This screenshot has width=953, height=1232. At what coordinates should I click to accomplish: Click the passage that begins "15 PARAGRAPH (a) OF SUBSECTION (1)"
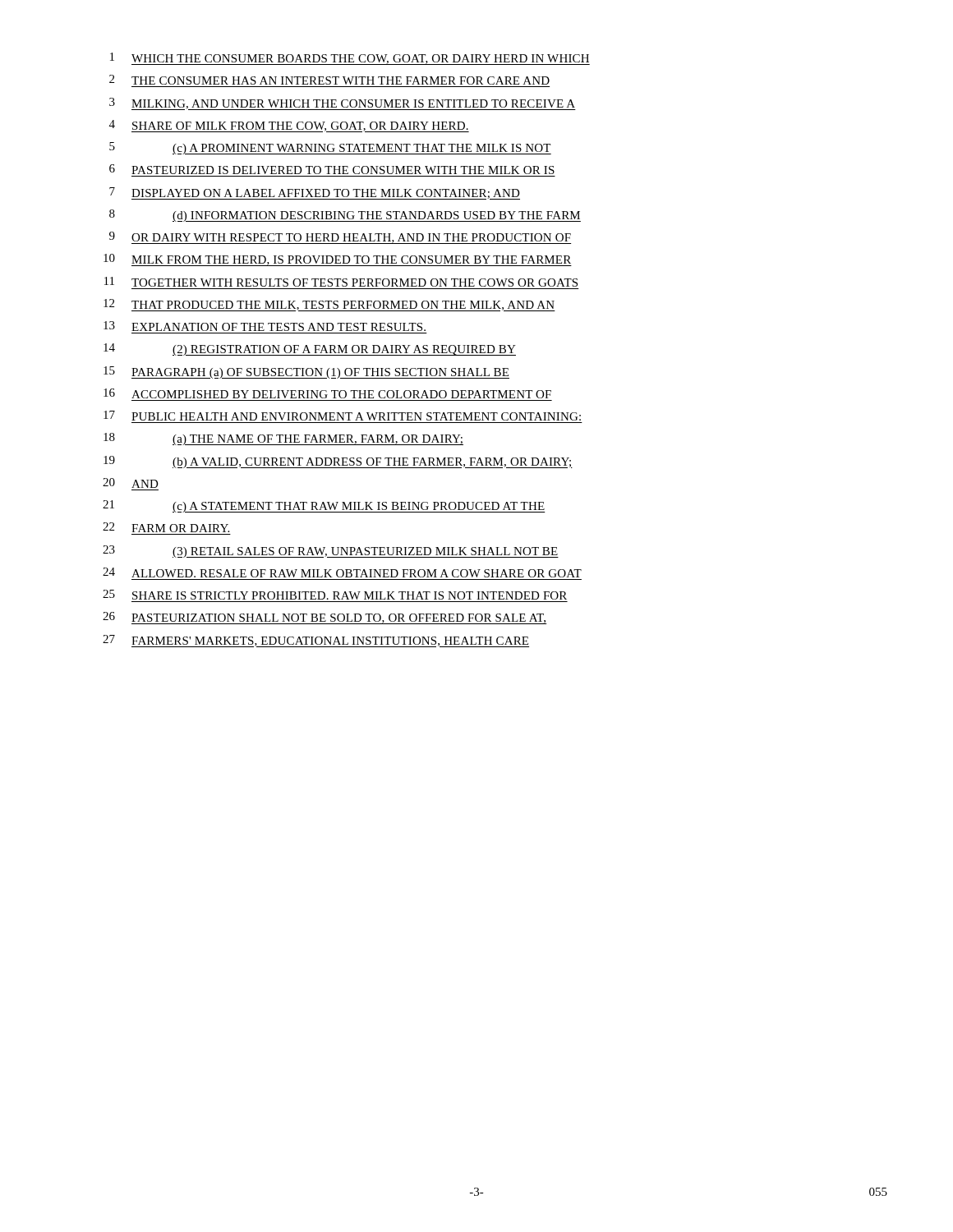485,372
